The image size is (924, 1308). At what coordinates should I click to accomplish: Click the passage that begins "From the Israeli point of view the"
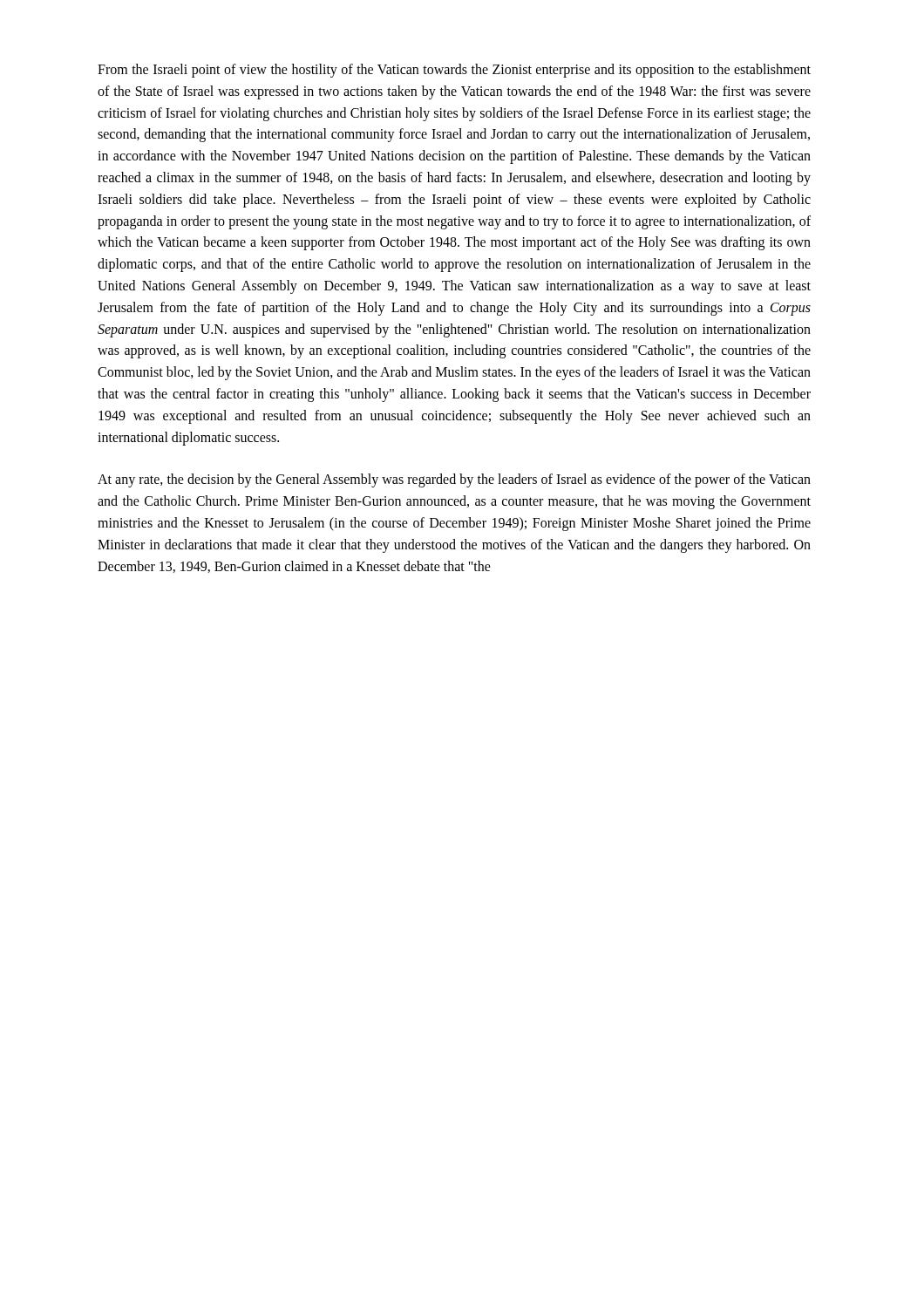[x=454, y=253]
